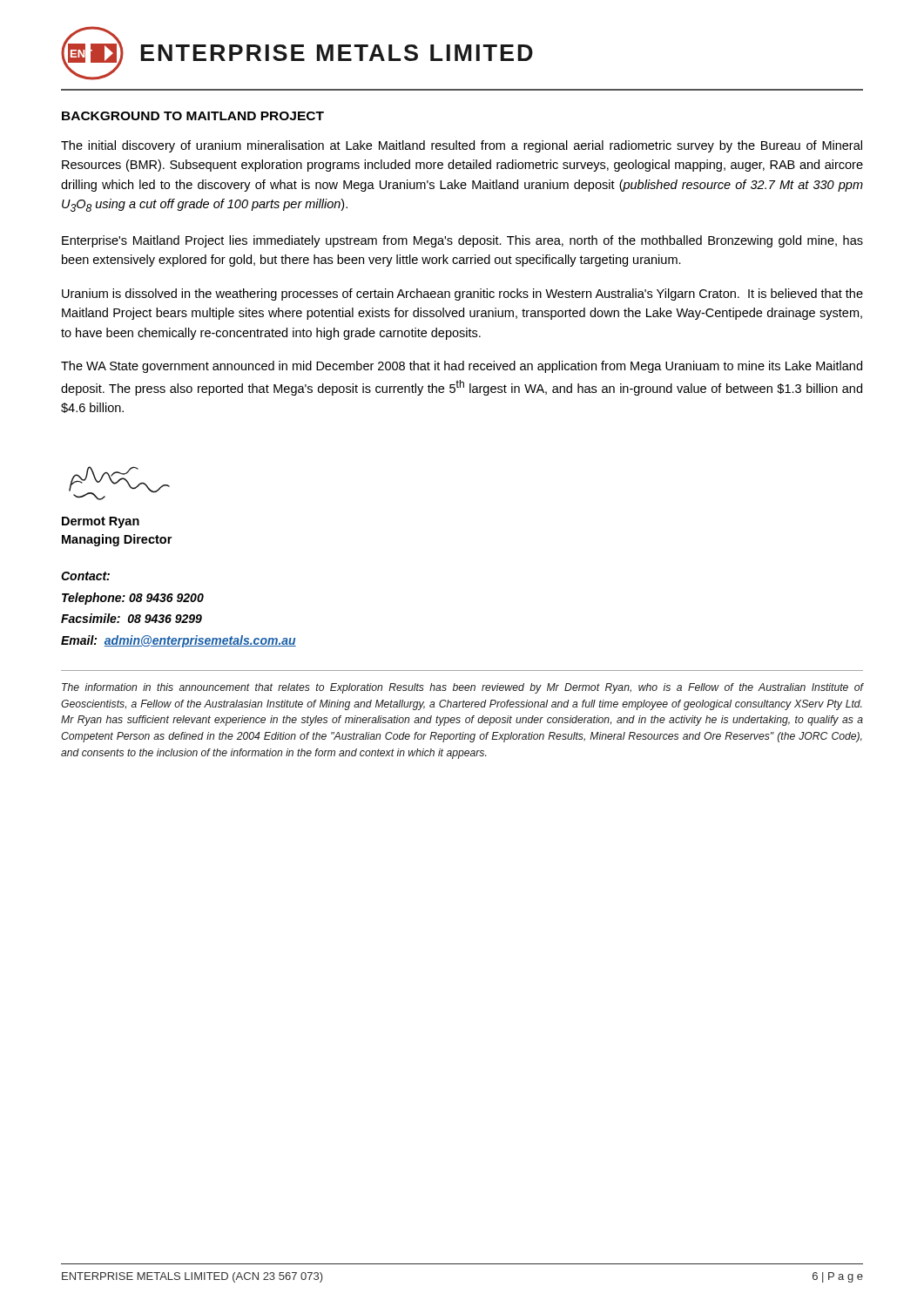Where does it say "BACKGROUND TO MAITLAND PROJECT"?

click(x=192, y=115)
